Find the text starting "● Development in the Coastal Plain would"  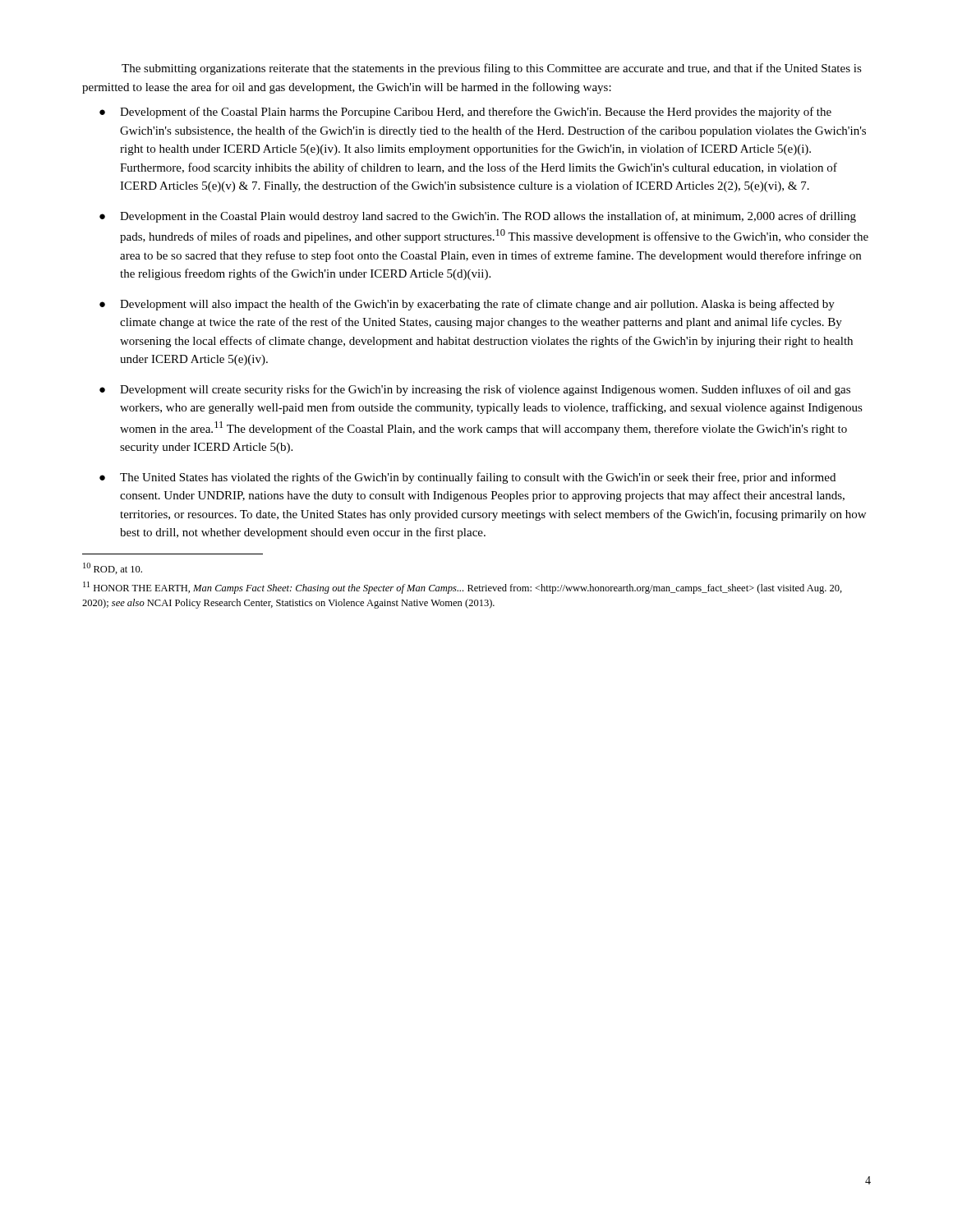tap(485, 245)
